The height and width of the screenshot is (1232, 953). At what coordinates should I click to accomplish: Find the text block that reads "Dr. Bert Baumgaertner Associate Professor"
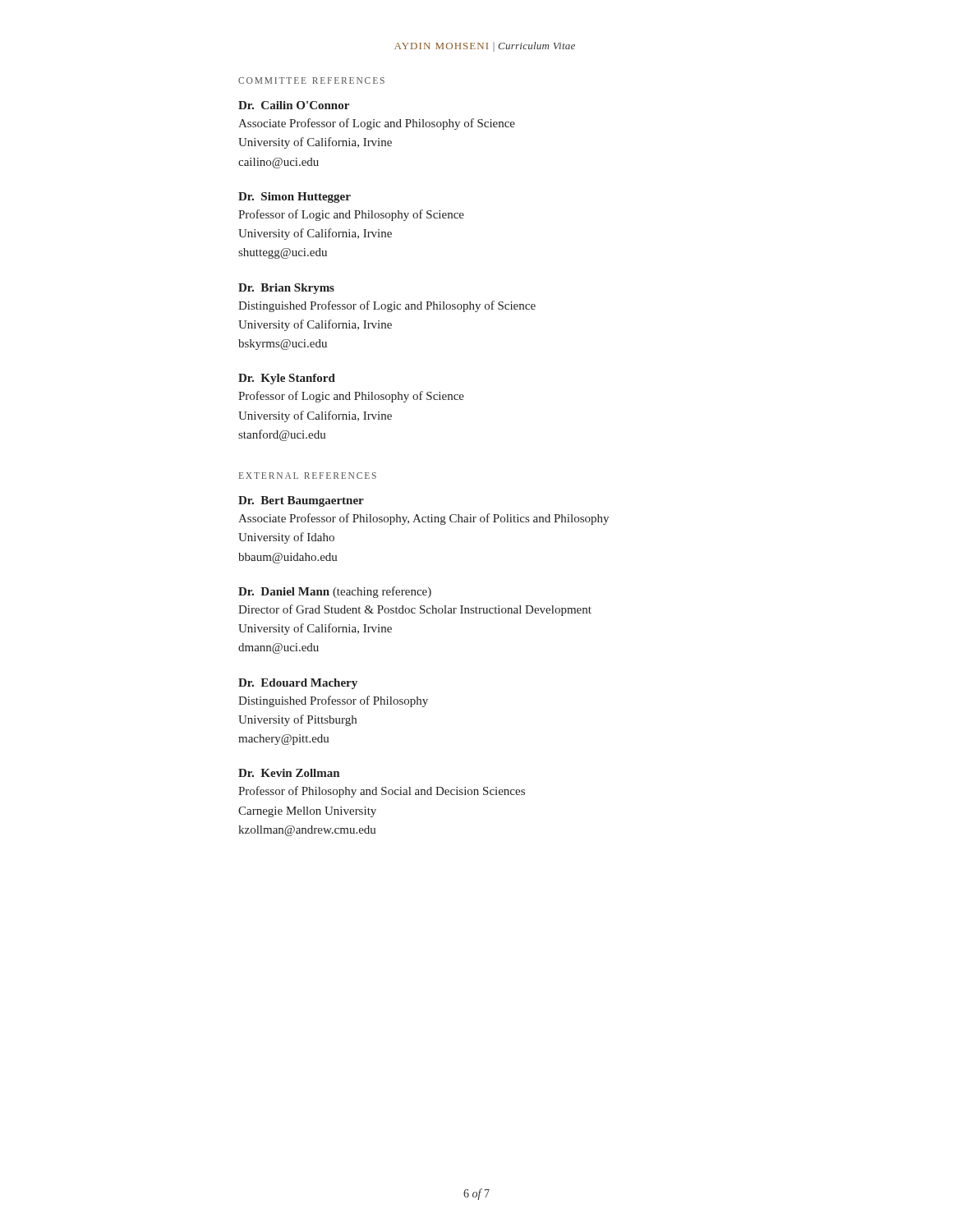tap(485, 530)
